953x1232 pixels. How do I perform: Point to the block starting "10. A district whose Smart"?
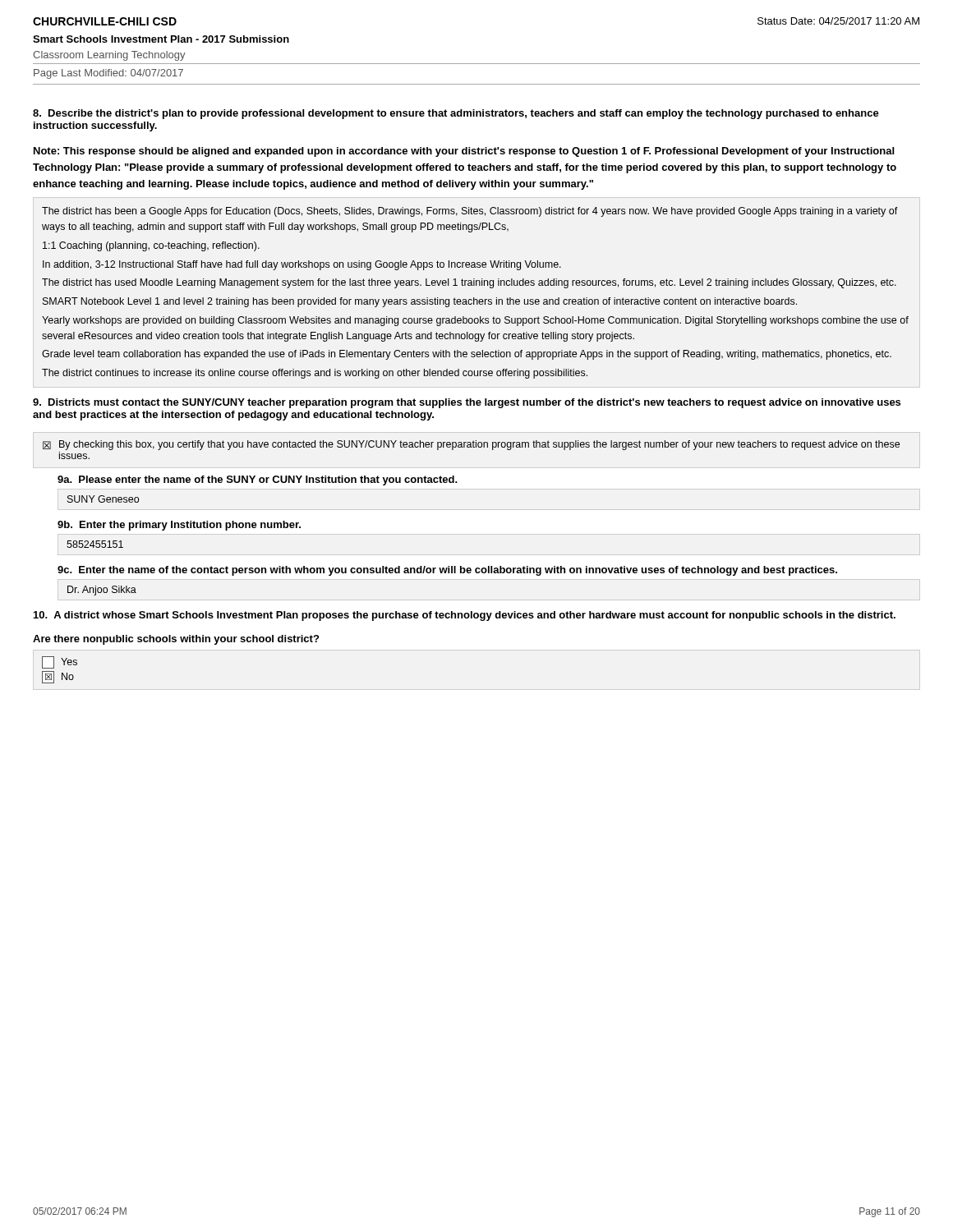click(x=464, y=615)
